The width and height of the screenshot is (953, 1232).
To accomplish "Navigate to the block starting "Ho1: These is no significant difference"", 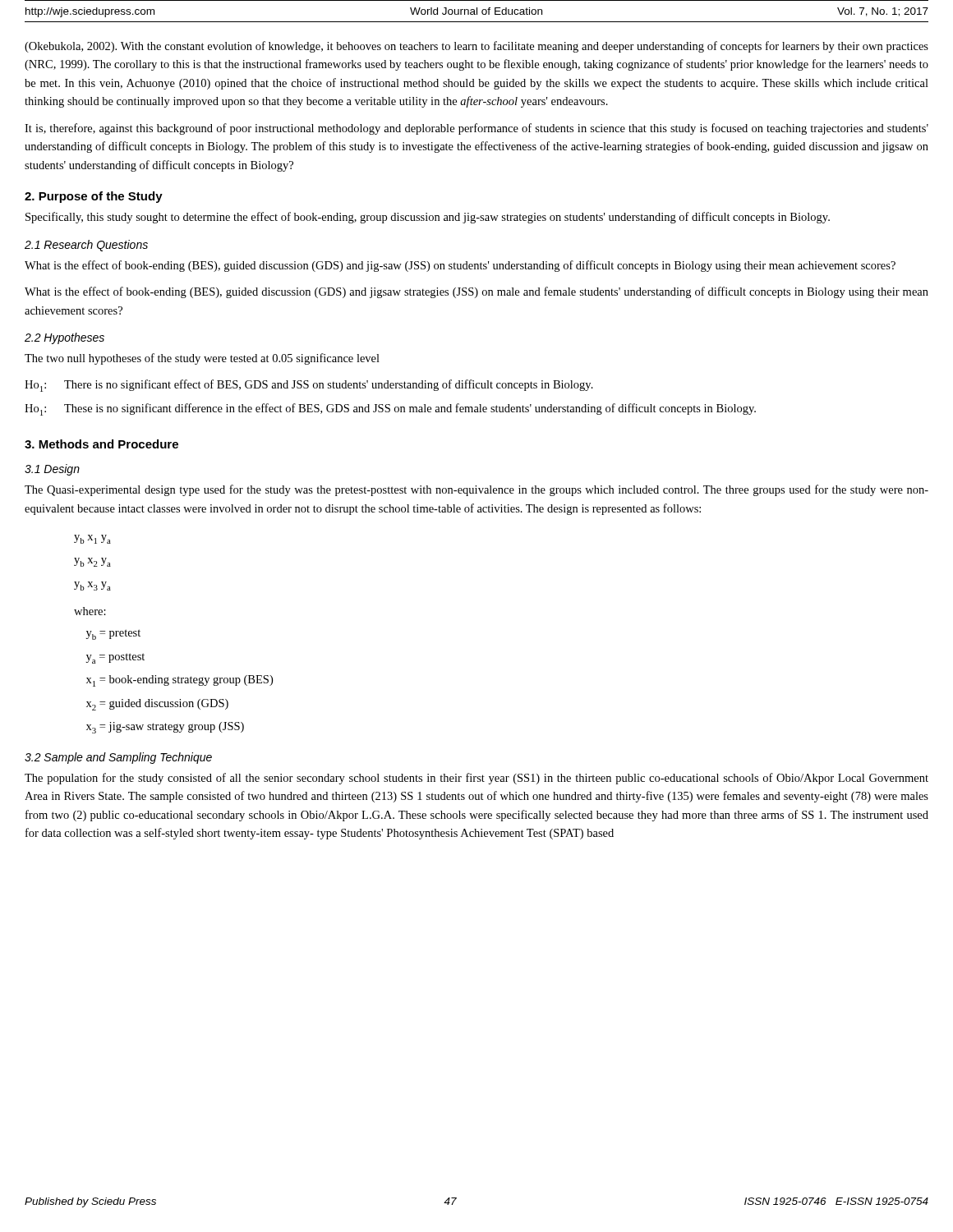I will tap(476, 409).
